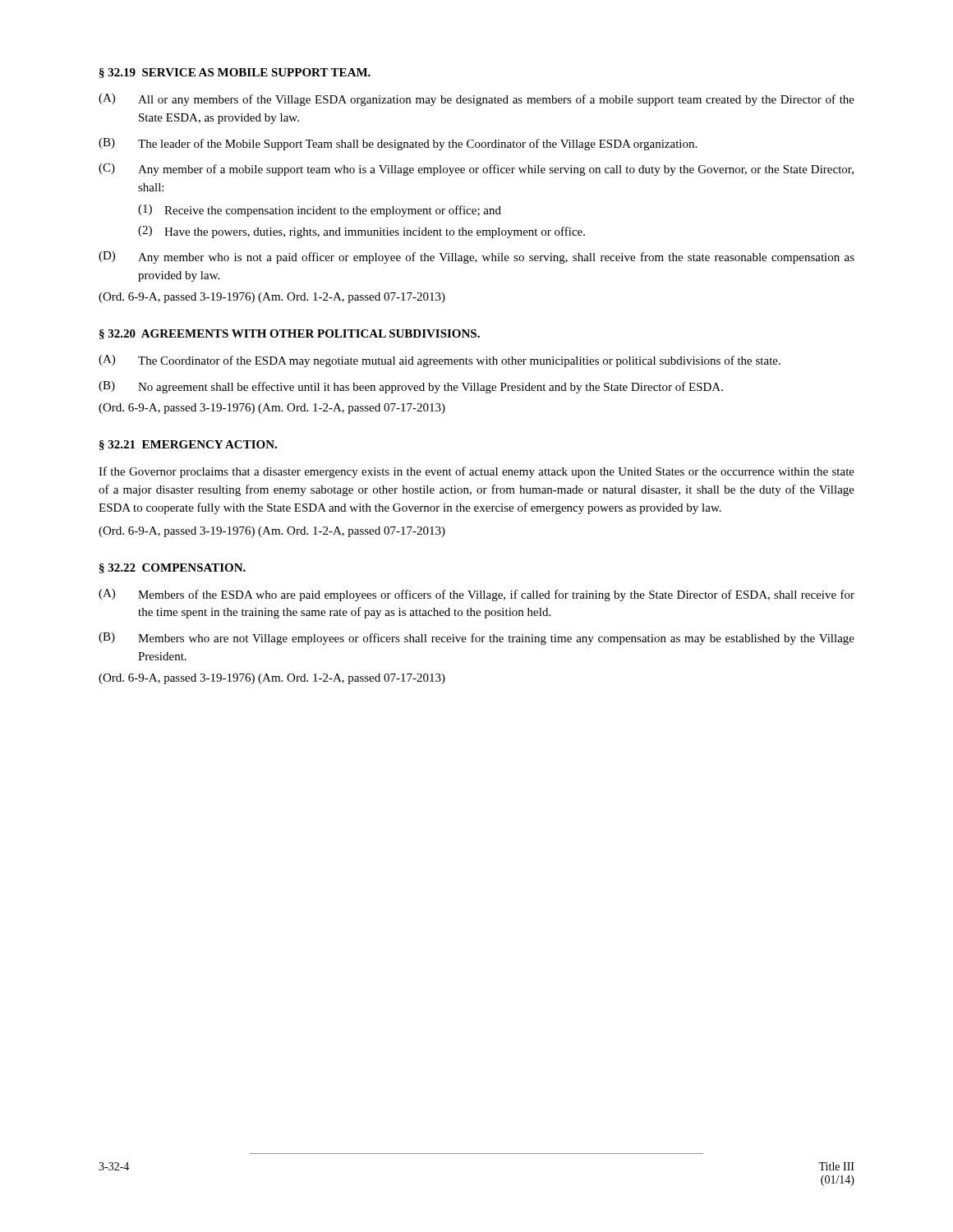Select the list item that says "(B) The leader of the Mobile Support Team"

click(x=476, y=144)
